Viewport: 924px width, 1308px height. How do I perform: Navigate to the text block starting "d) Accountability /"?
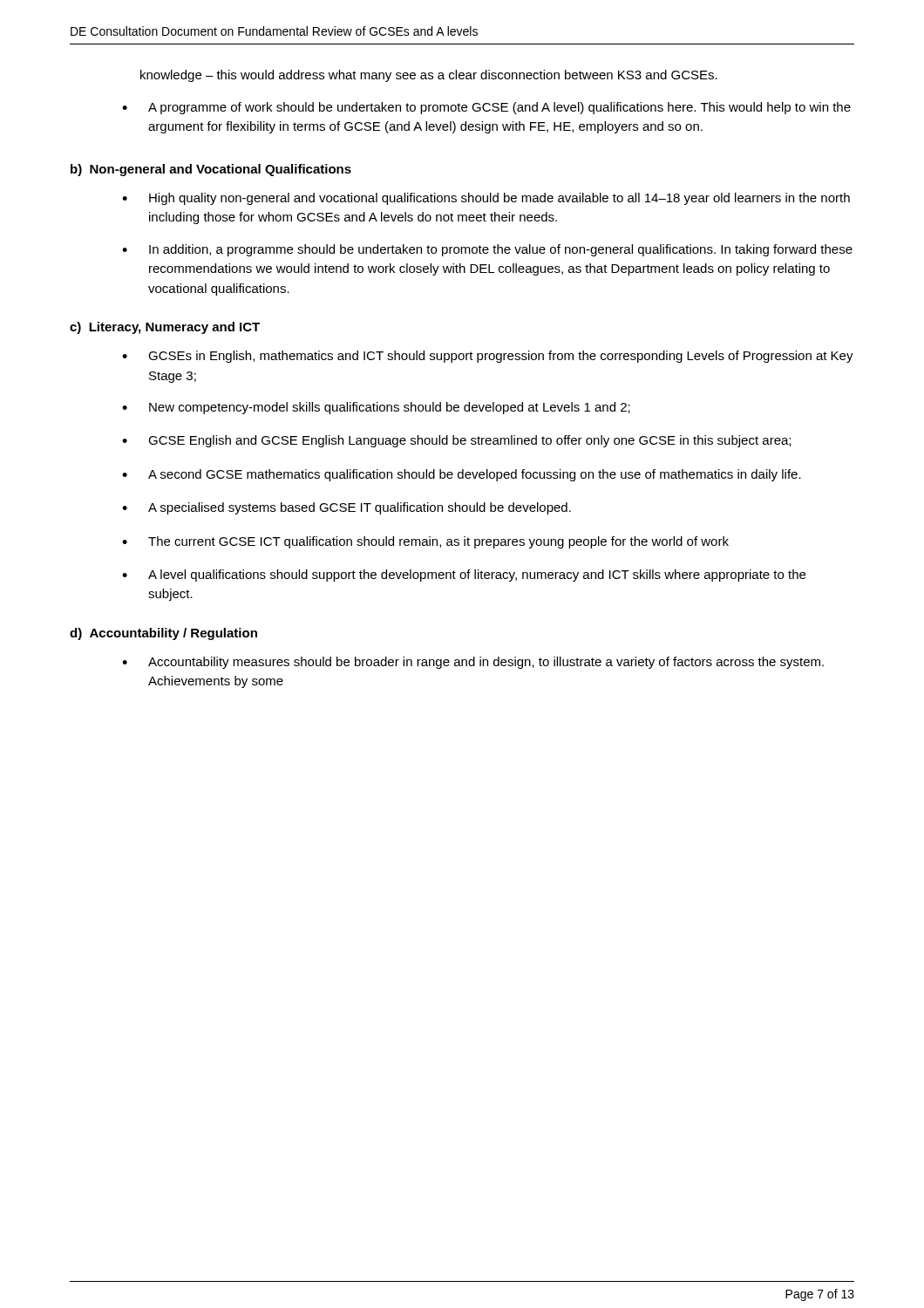click(164, 633)
